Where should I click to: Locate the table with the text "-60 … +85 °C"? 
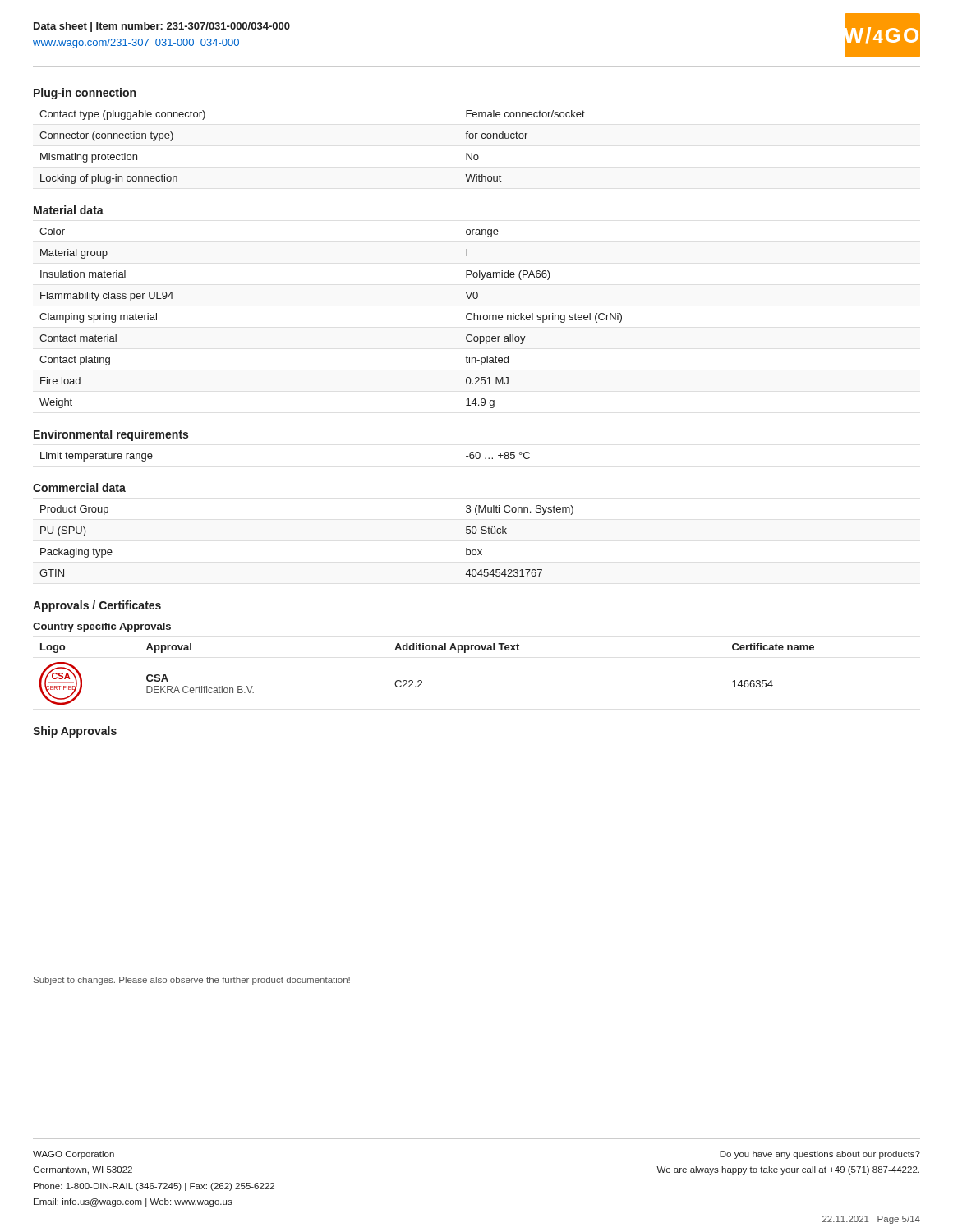pyautogui.click(x=476, y=455)
